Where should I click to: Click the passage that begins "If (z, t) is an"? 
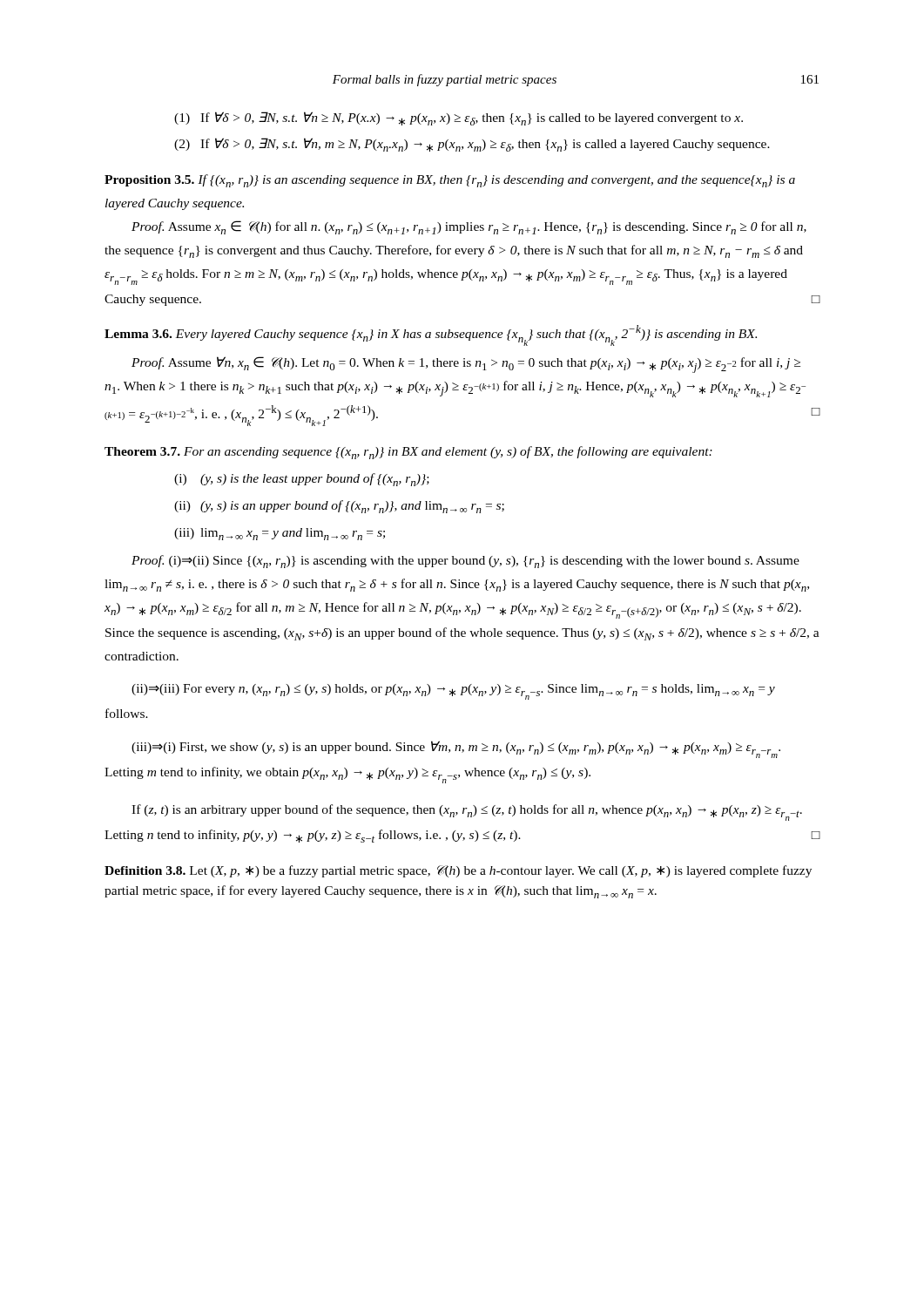tap(462, 823)
